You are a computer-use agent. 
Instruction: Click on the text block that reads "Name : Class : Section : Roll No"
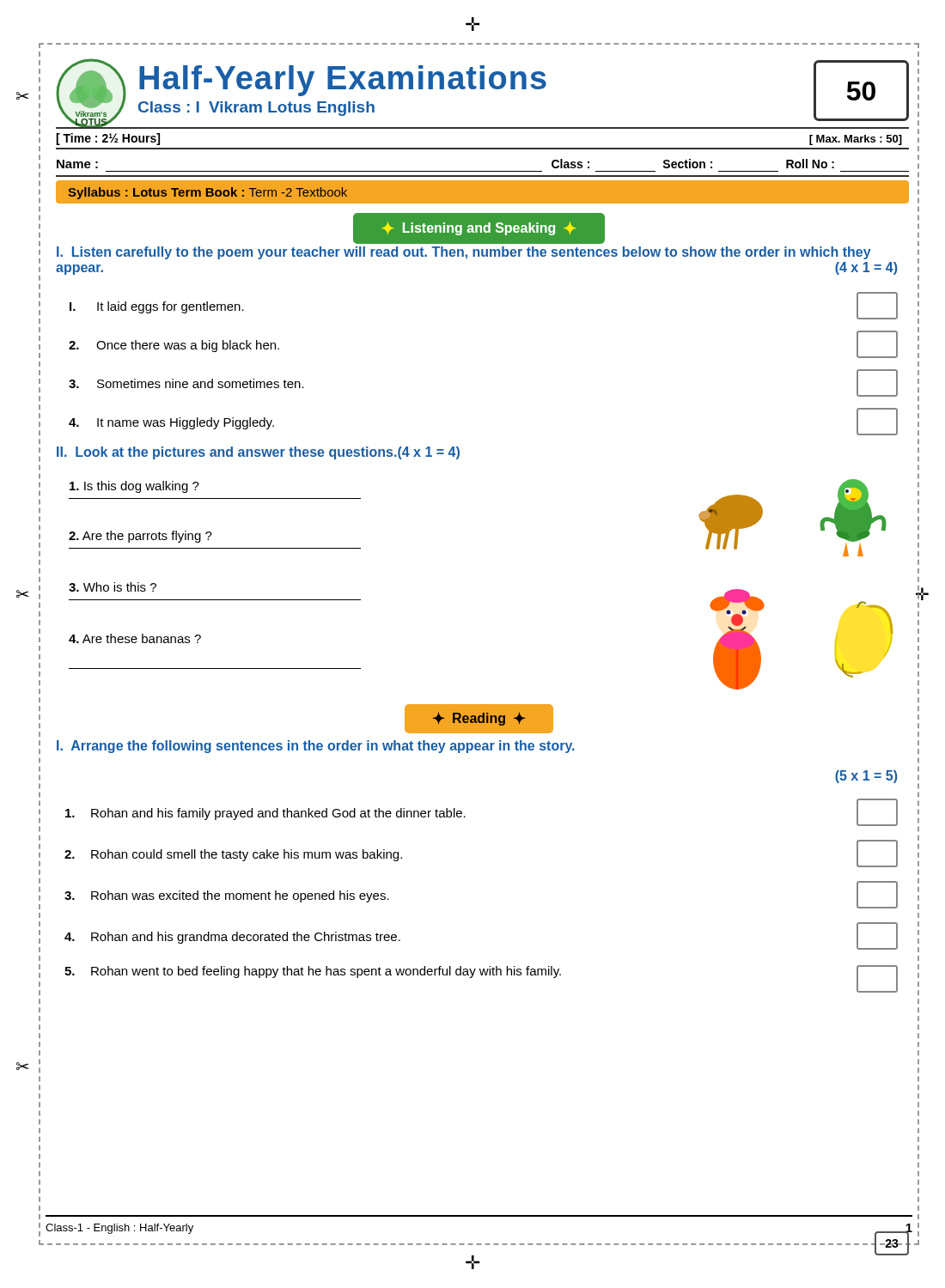(x=482, y=164)
